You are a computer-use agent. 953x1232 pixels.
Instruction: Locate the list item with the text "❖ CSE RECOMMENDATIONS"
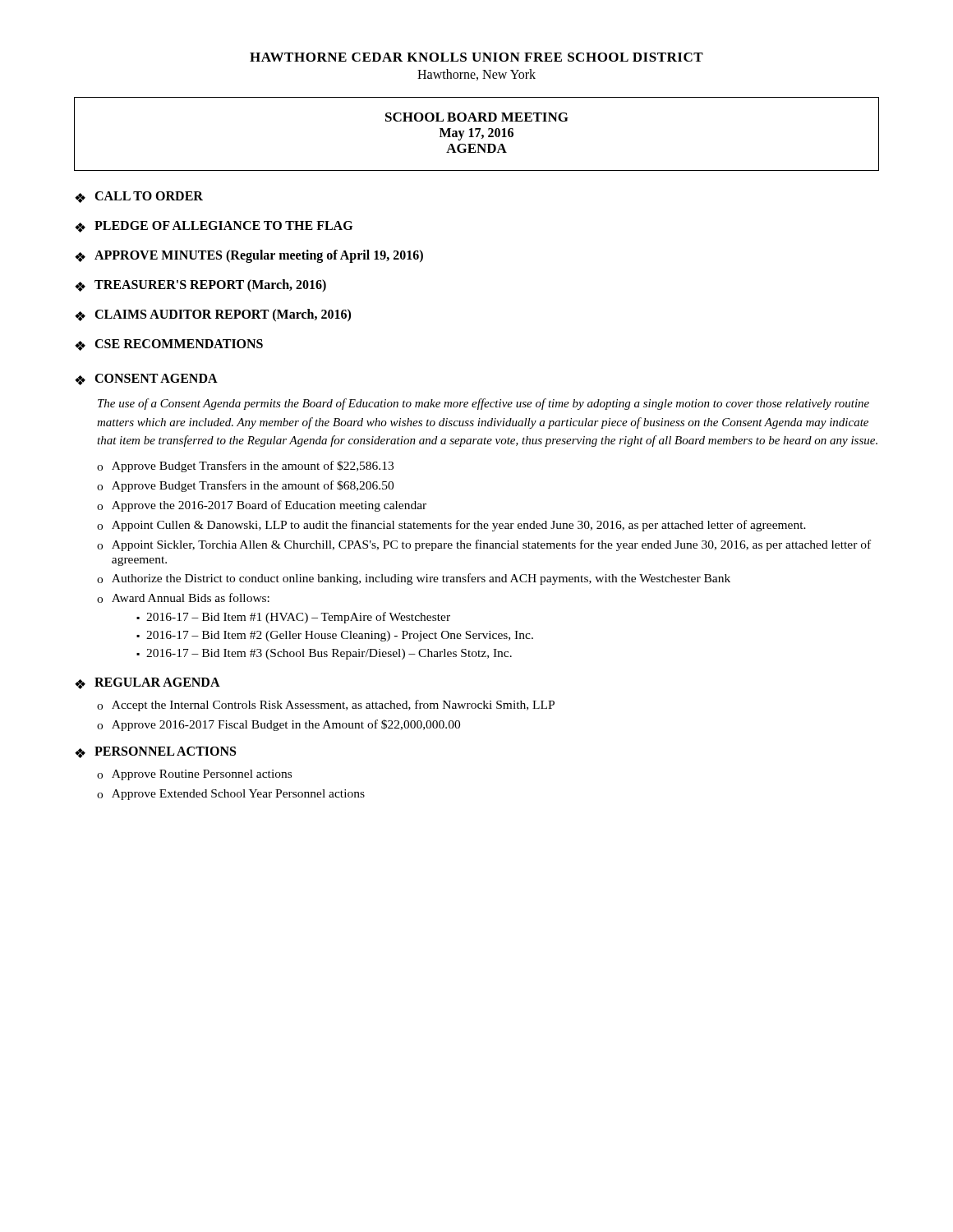[169, 346]
